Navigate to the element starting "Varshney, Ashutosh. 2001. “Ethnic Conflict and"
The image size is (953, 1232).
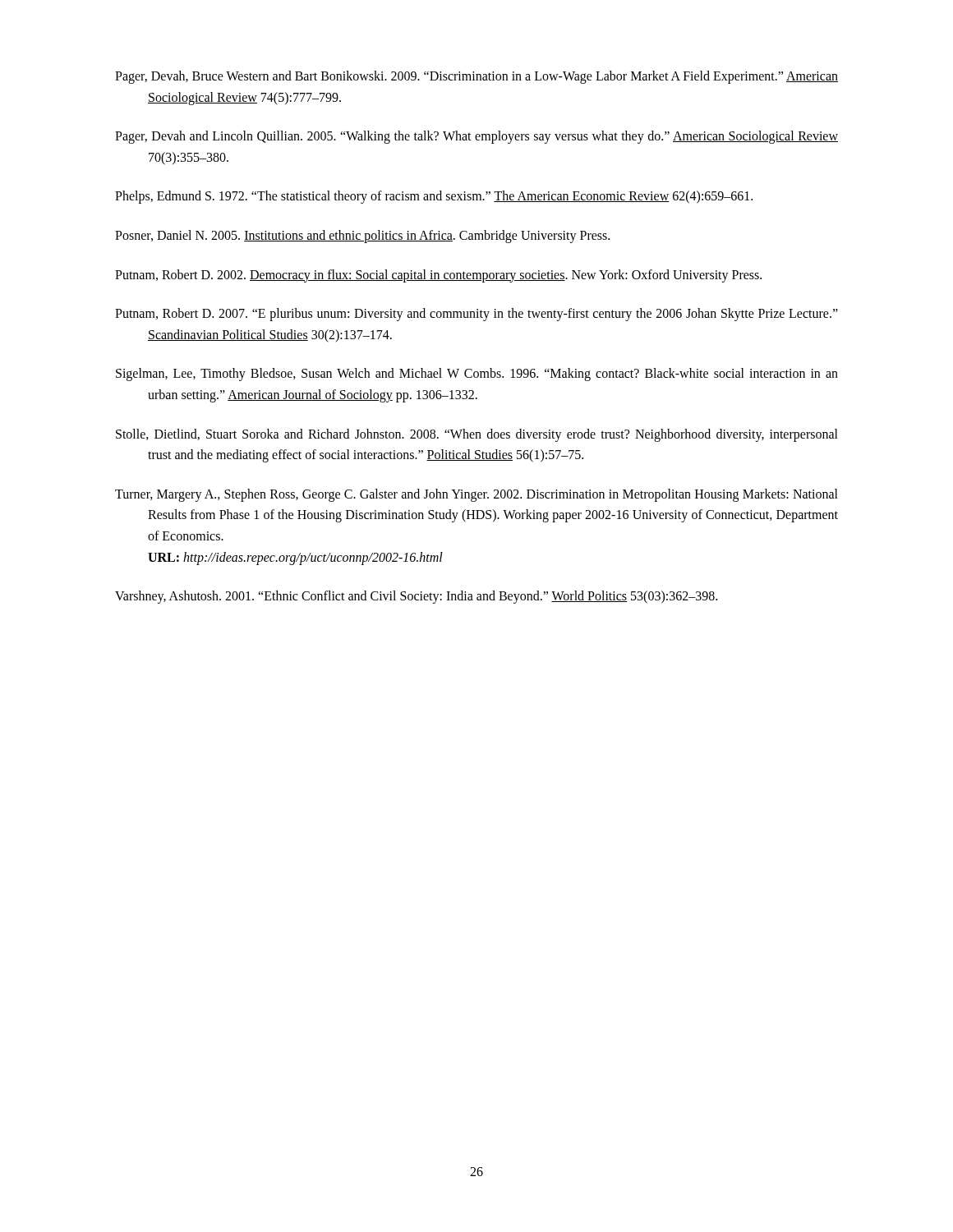click(417, 596)
